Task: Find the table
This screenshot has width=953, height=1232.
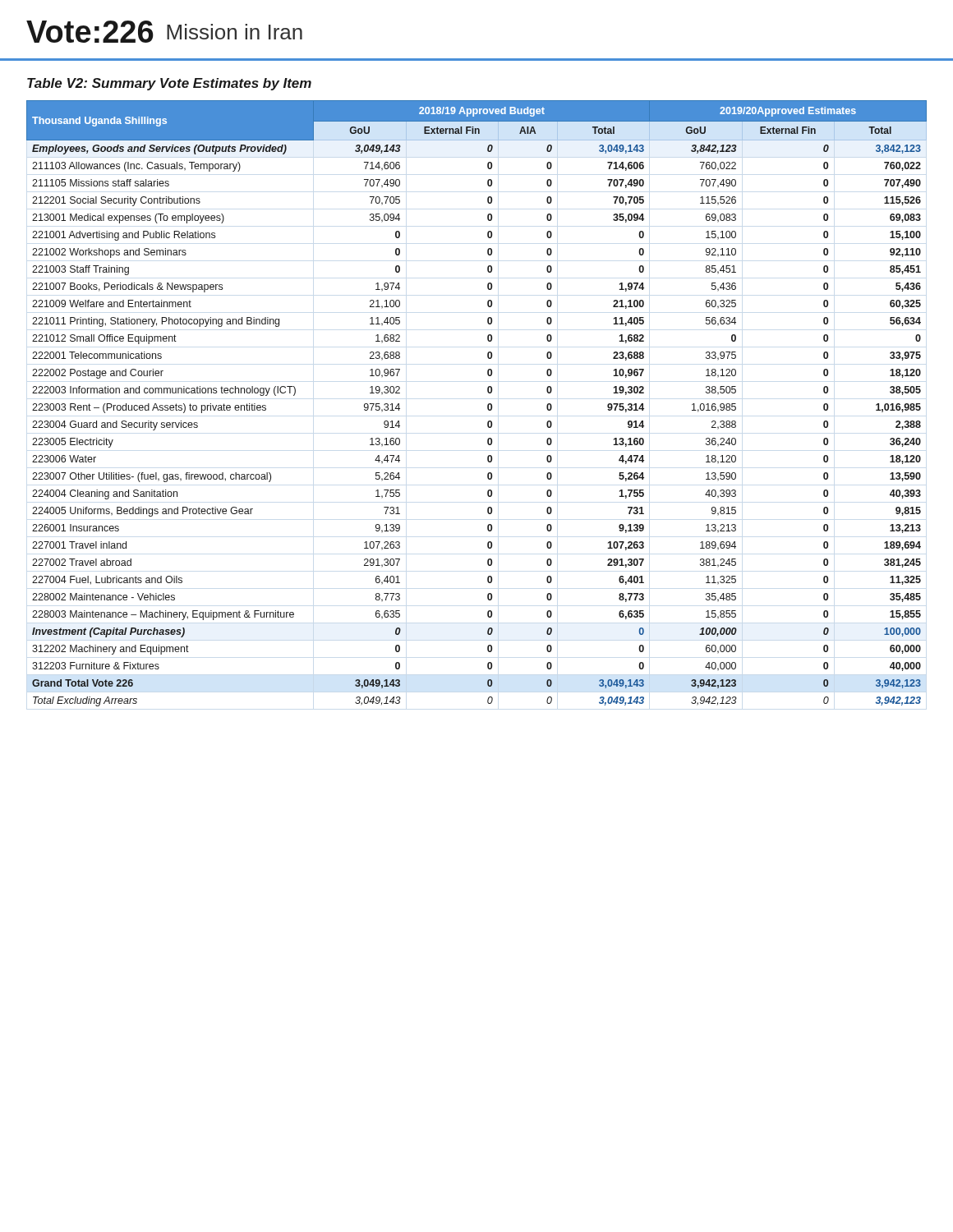Action: click(476, 405)
